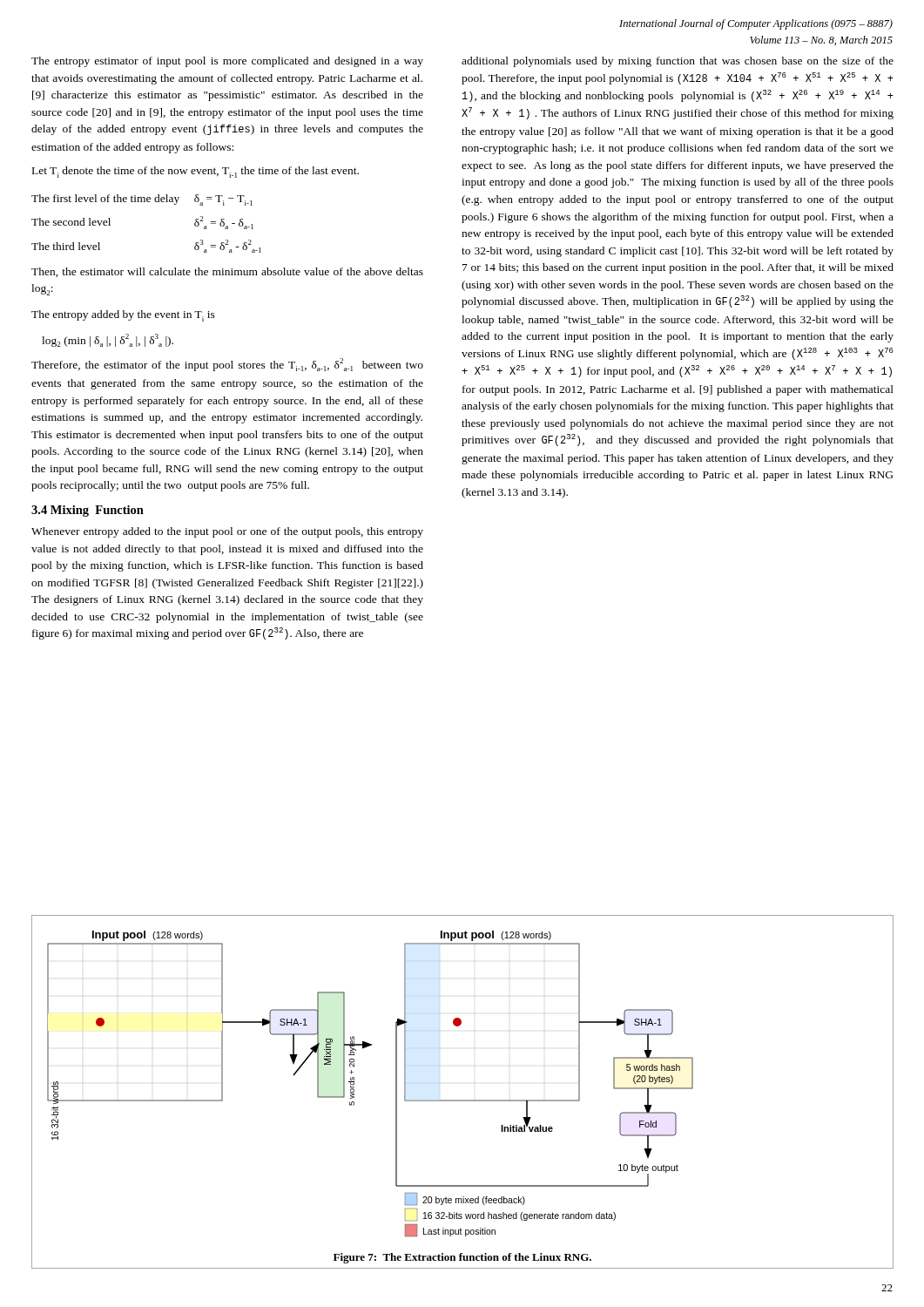Find the region starting "Therefore, the estimator of"
The height and width of the screenshot is (1307, 924).
pos(227,425)
